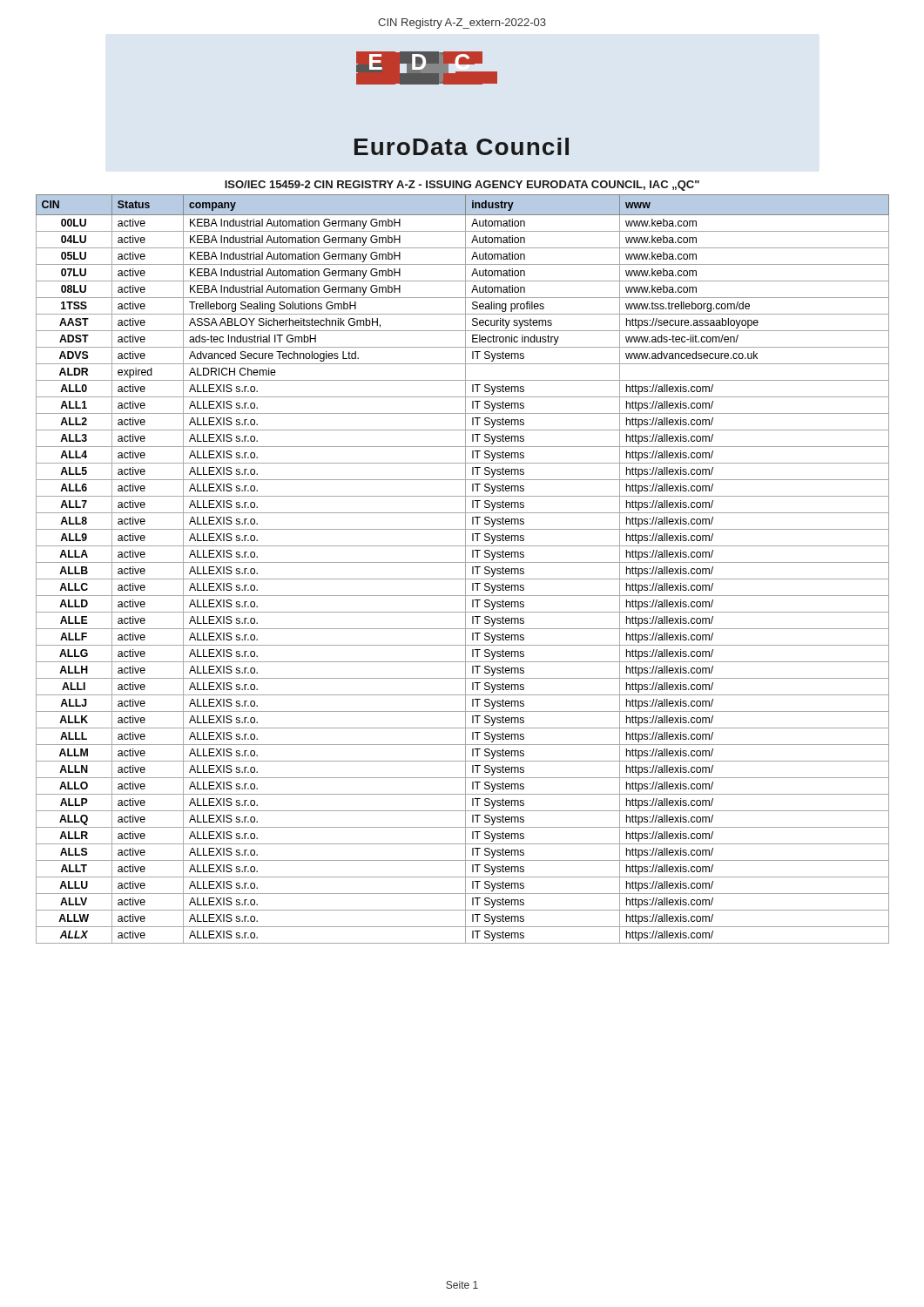
Task: Navigate to the element starting "ISO/IEC 15459-2 CIN REGISTRY A-Z - ISSUING"
Action: pyautogui.click(x=462, y=184)
